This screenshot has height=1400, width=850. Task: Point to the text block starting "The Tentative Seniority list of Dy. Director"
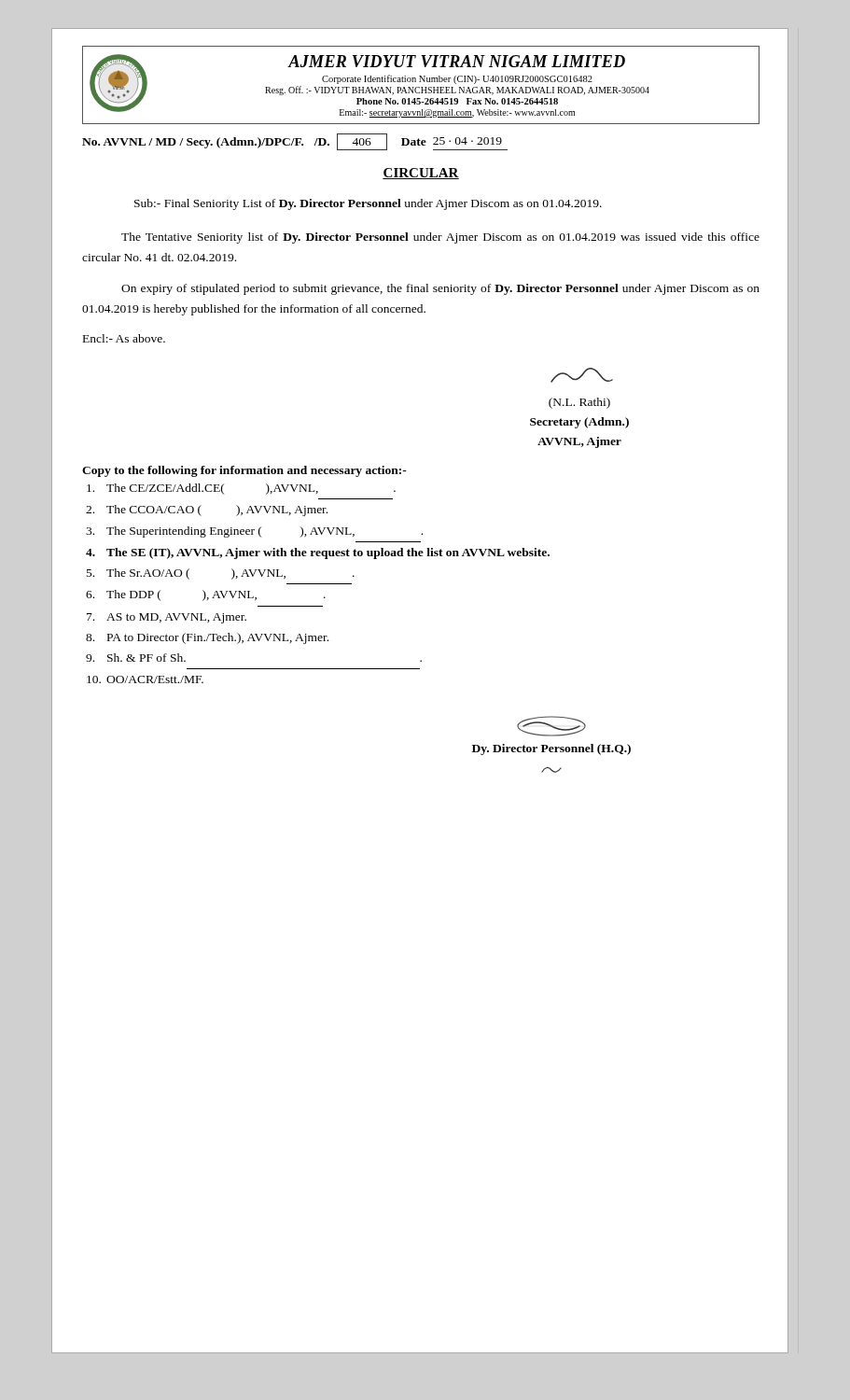click(421, 247)
